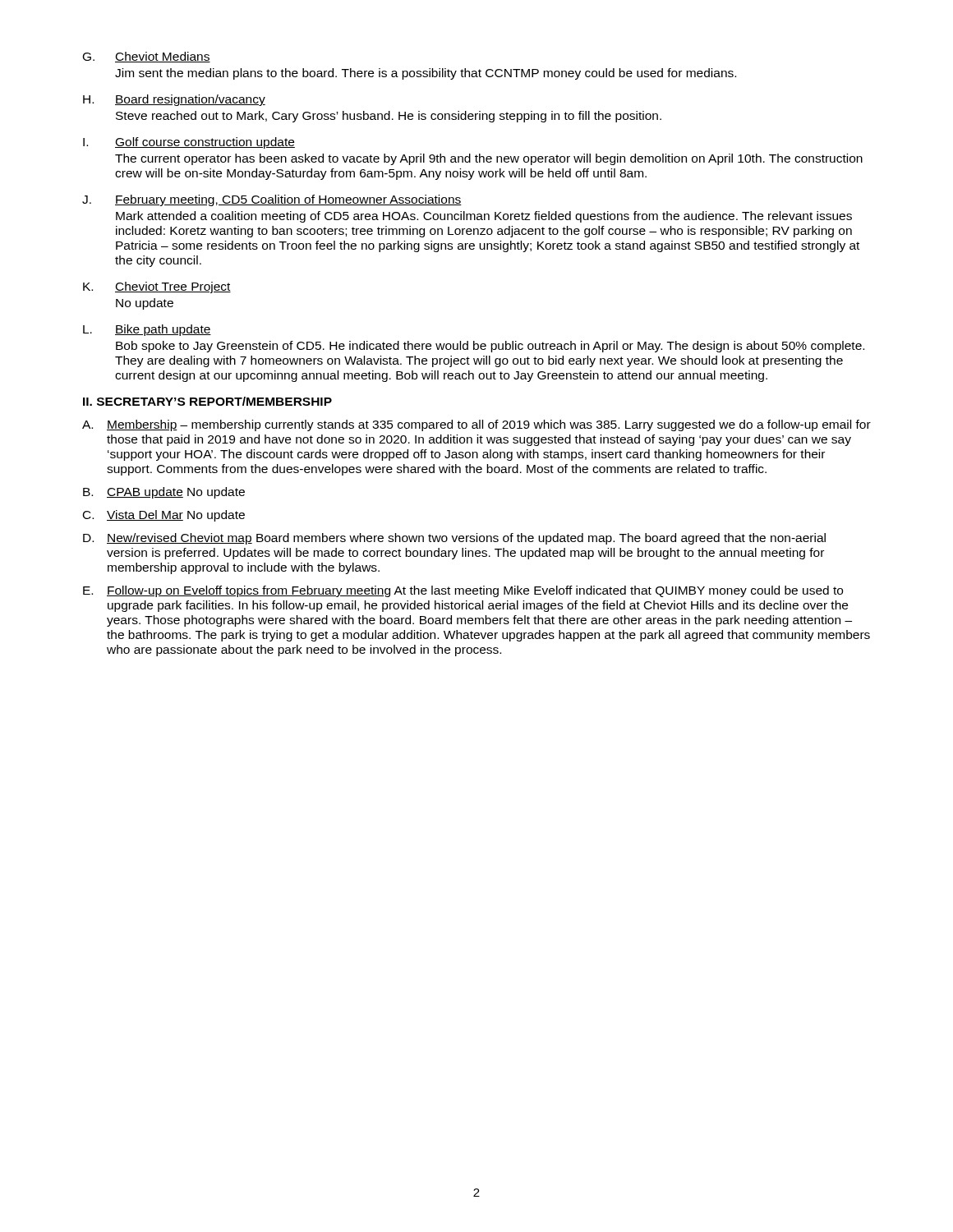Find "B. CPAB update No update" on this page

pyautogui.click(x=164, y=493)
